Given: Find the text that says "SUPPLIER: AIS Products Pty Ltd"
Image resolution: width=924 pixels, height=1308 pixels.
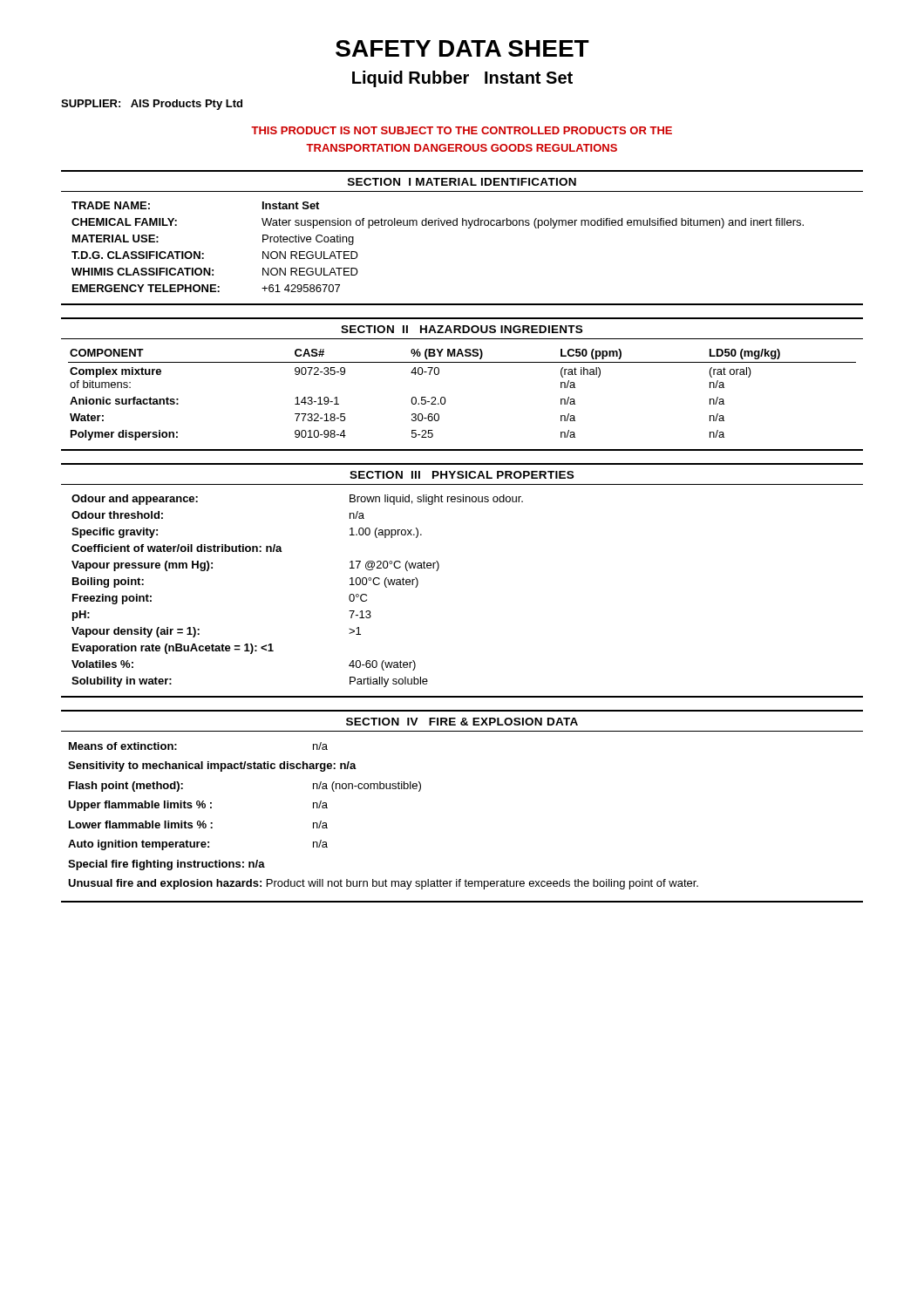Looking at the screenshot, I should tap(152, 103).
